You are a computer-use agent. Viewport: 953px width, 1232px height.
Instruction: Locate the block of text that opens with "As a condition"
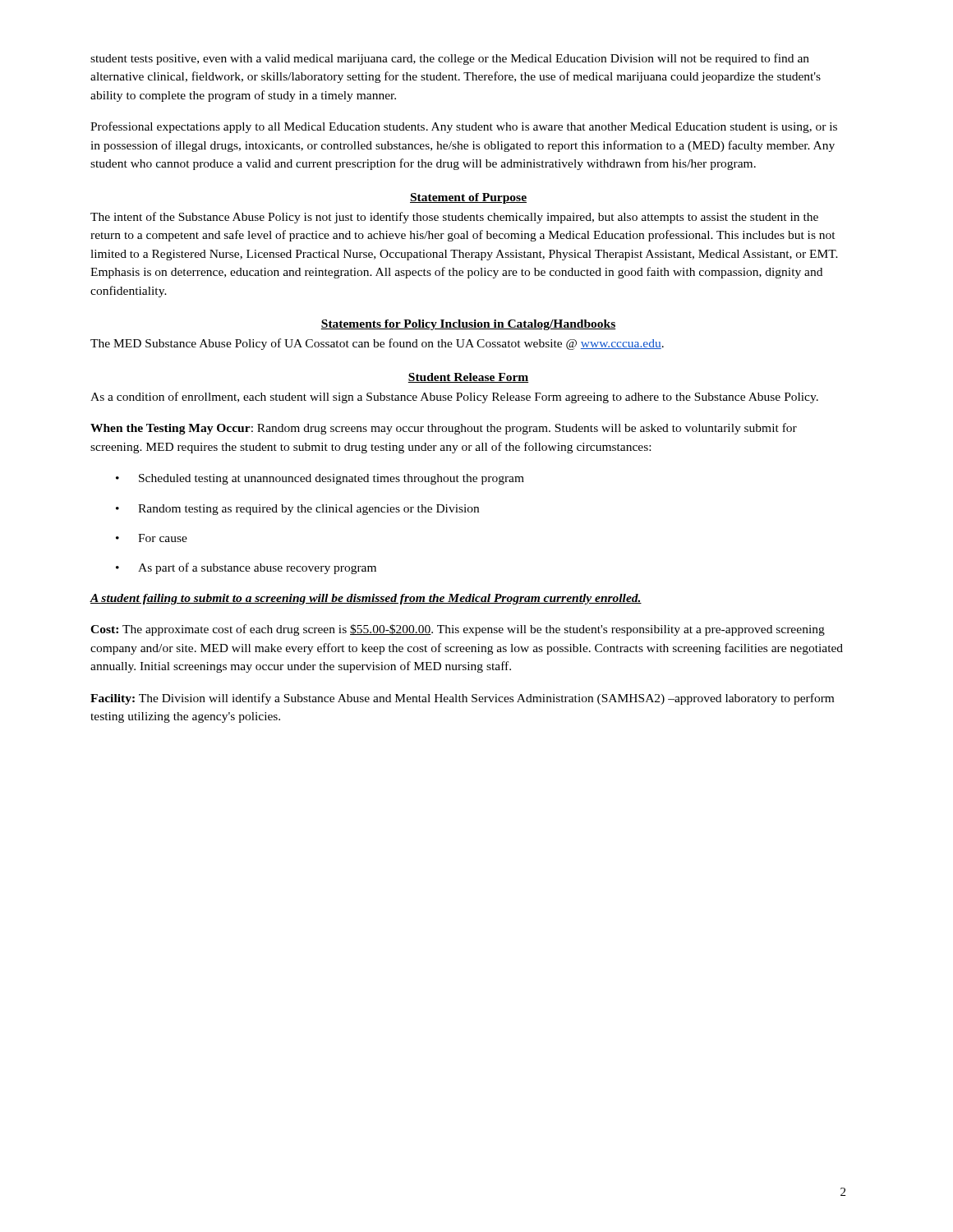click(x=455, y=396)
